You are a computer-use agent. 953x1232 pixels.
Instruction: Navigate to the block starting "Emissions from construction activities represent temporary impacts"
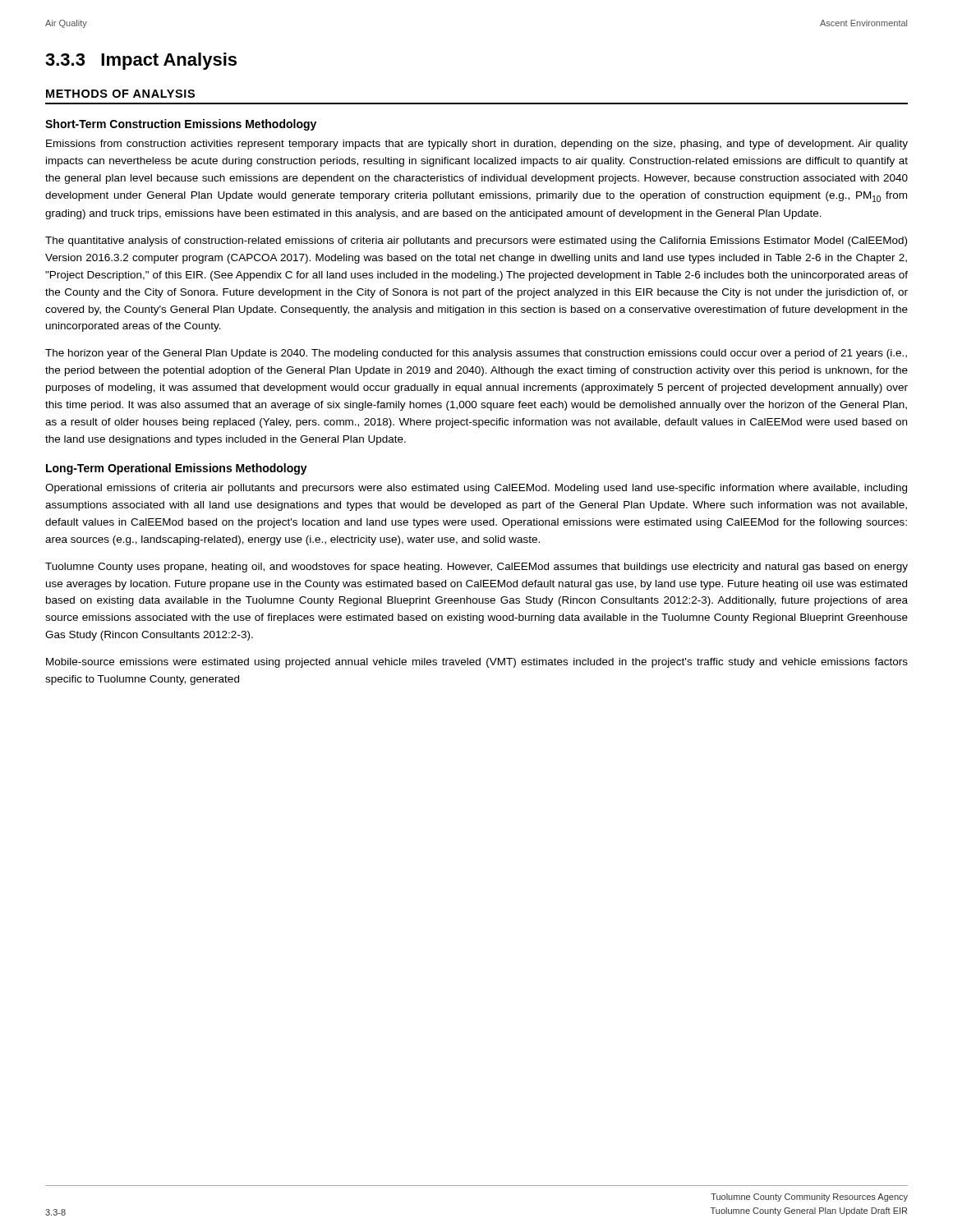(x=476, y=179)
